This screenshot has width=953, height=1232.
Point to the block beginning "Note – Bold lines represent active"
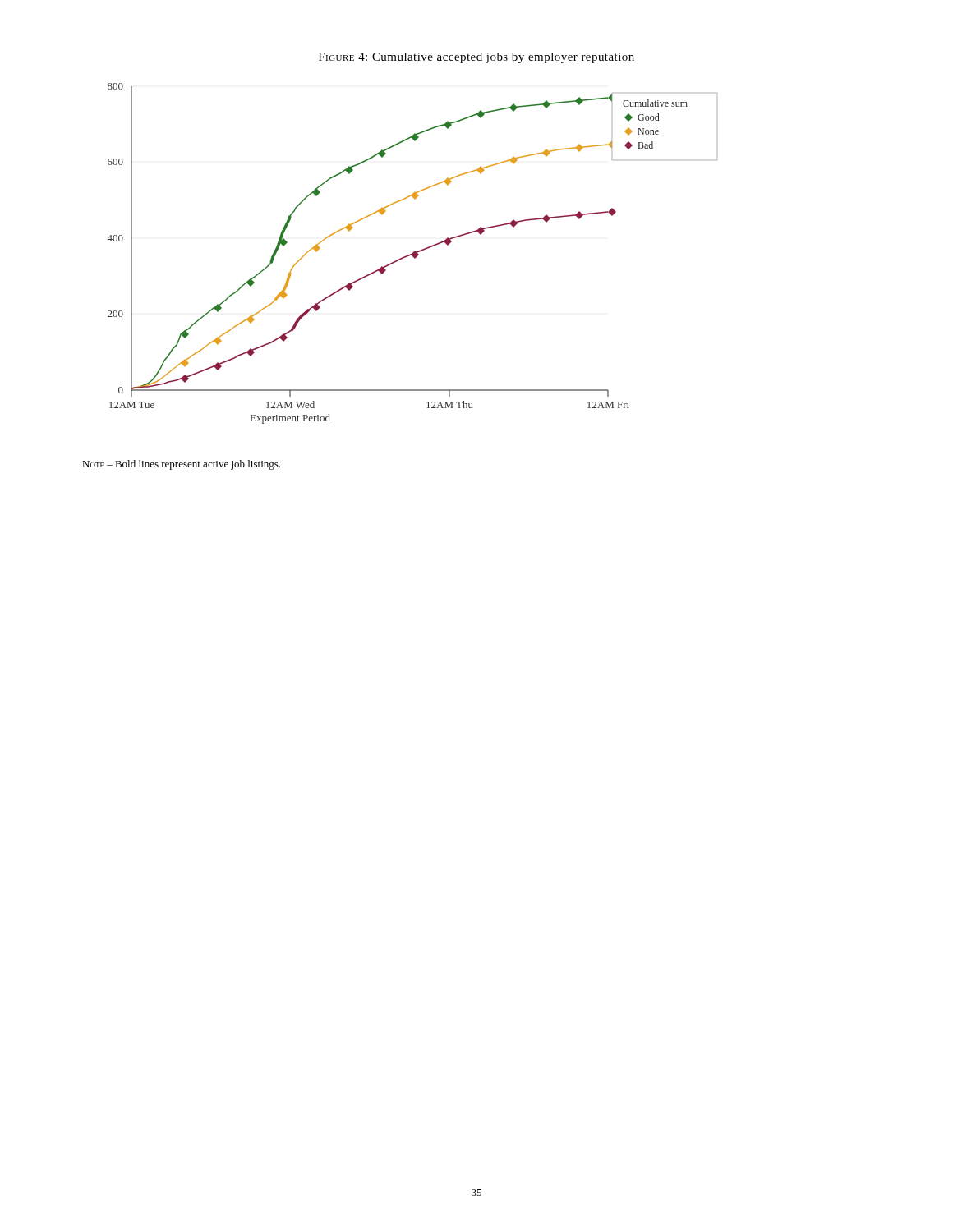coord(182,464)
